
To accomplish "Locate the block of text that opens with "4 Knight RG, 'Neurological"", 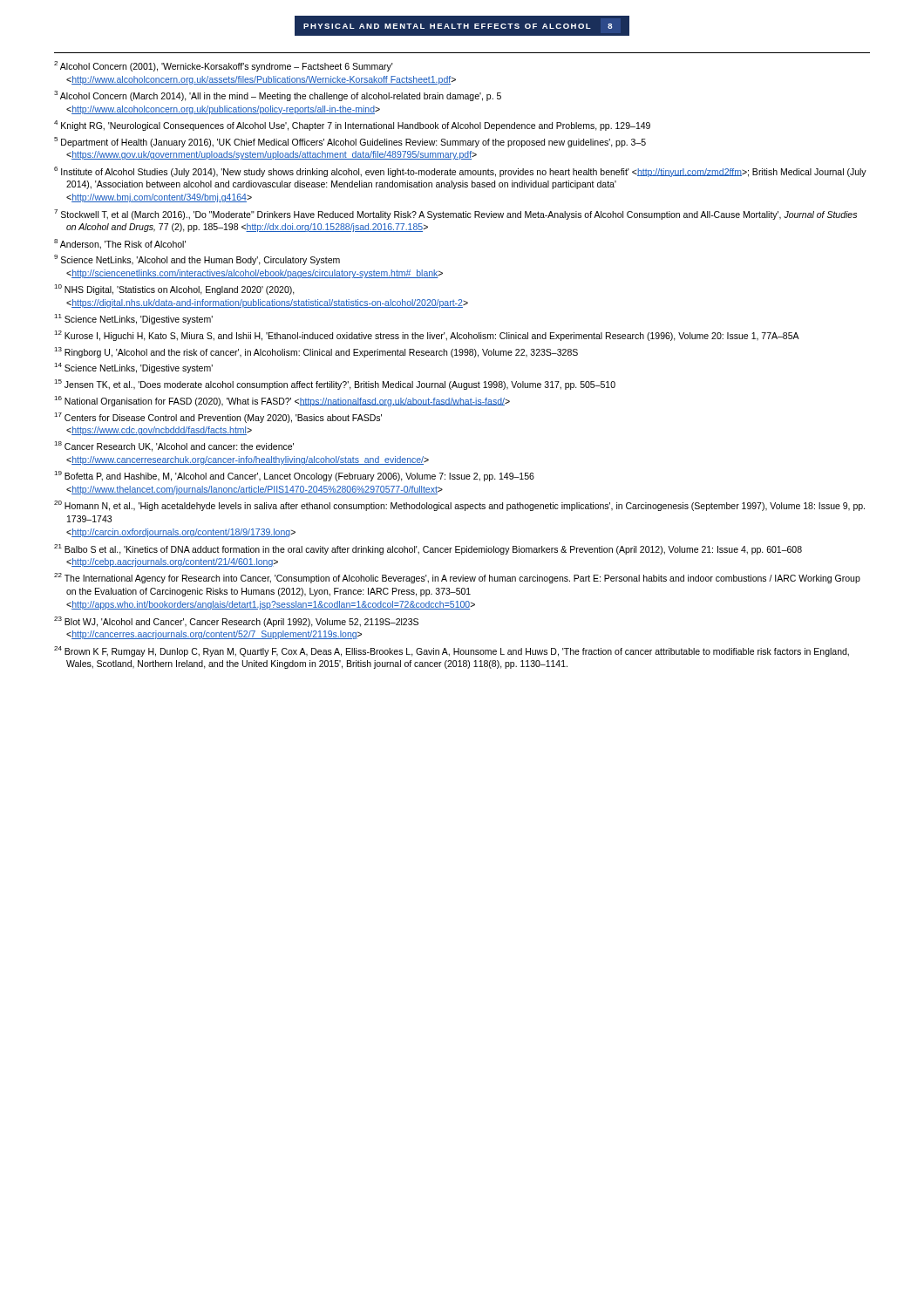I will click(x=352, y=124).
